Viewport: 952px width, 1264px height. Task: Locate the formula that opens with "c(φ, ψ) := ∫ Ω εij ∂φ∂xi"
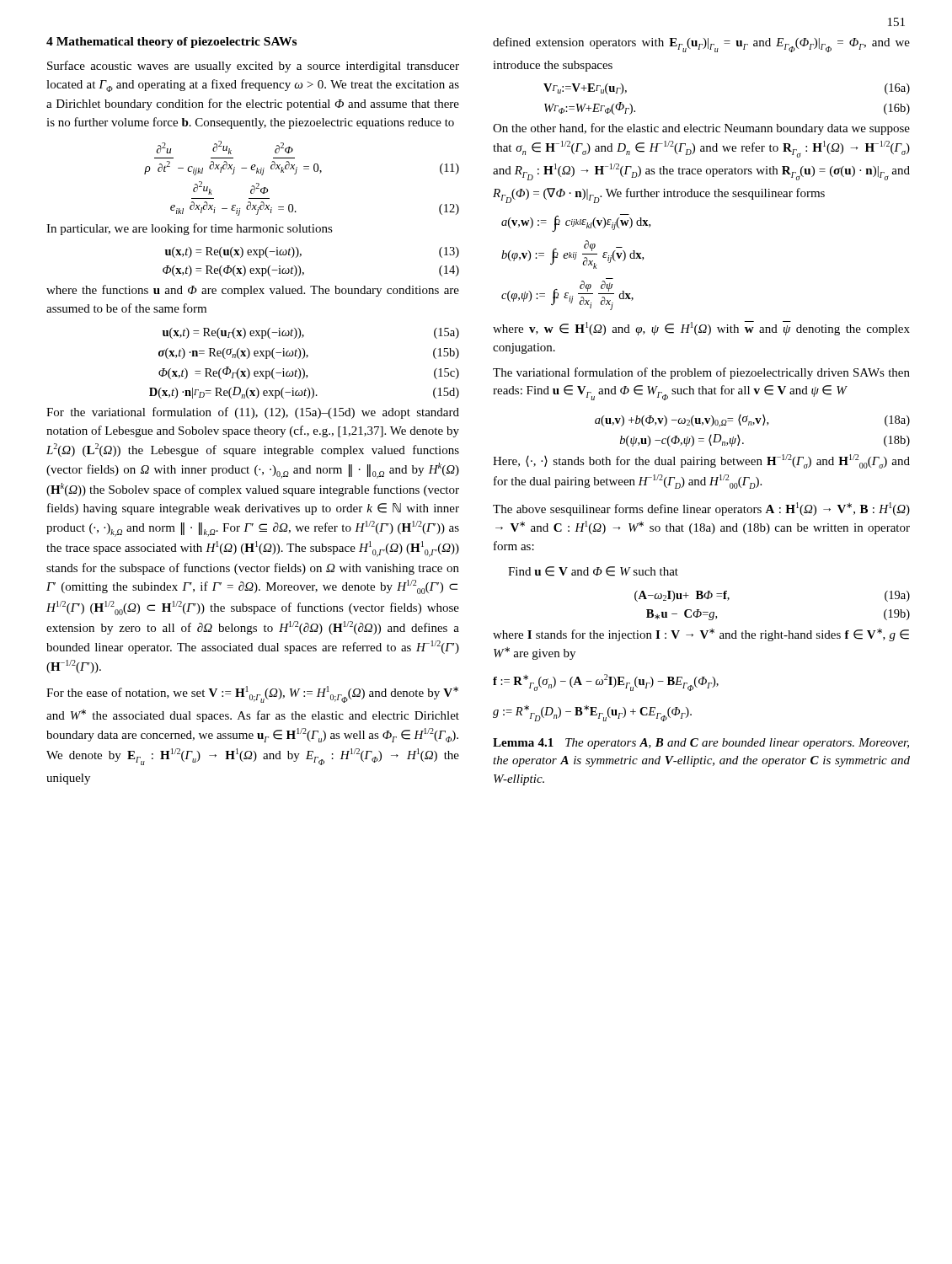(567, 295)
